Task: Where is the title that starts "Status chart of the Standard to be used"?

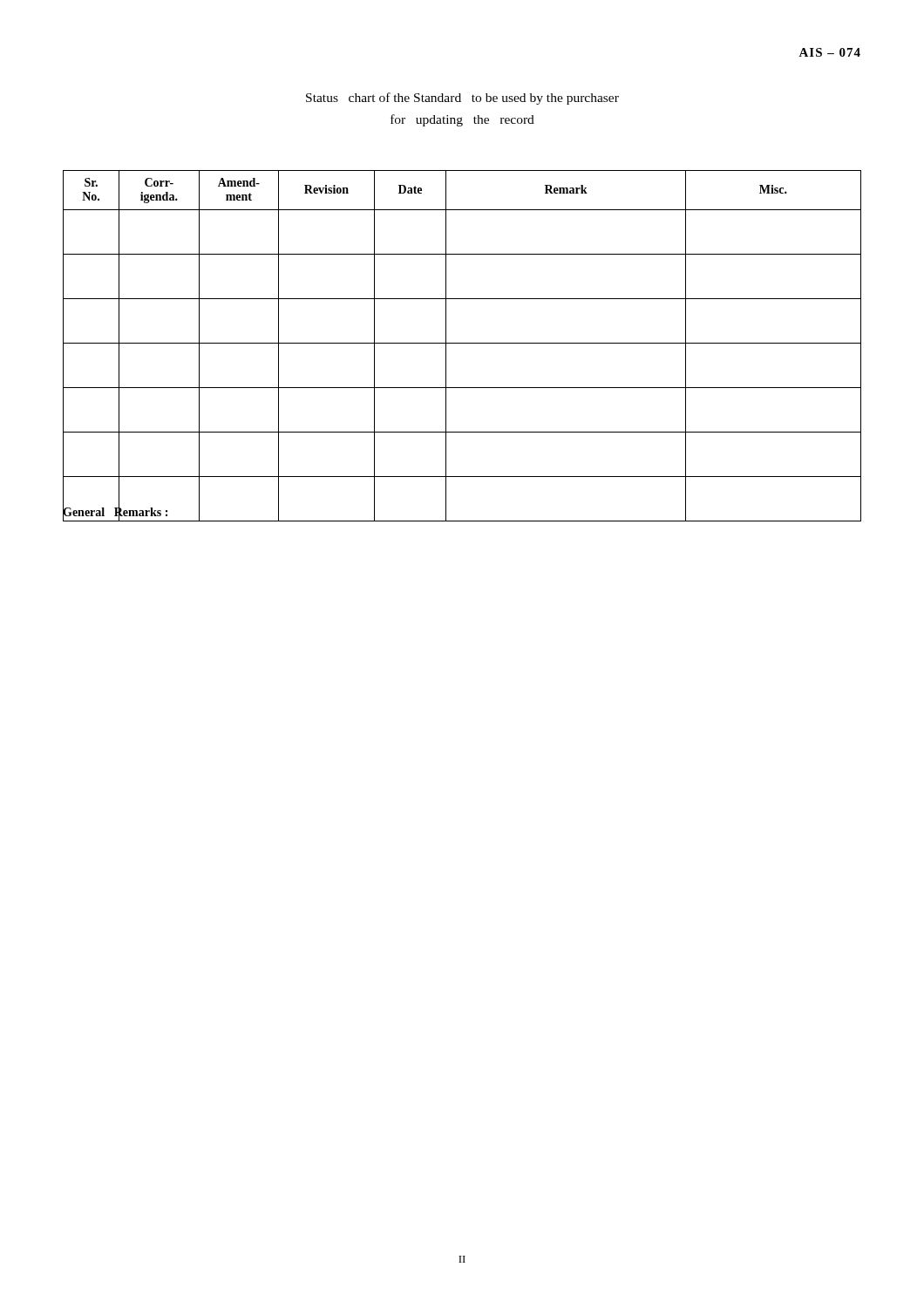Action: tap(462, 108)
